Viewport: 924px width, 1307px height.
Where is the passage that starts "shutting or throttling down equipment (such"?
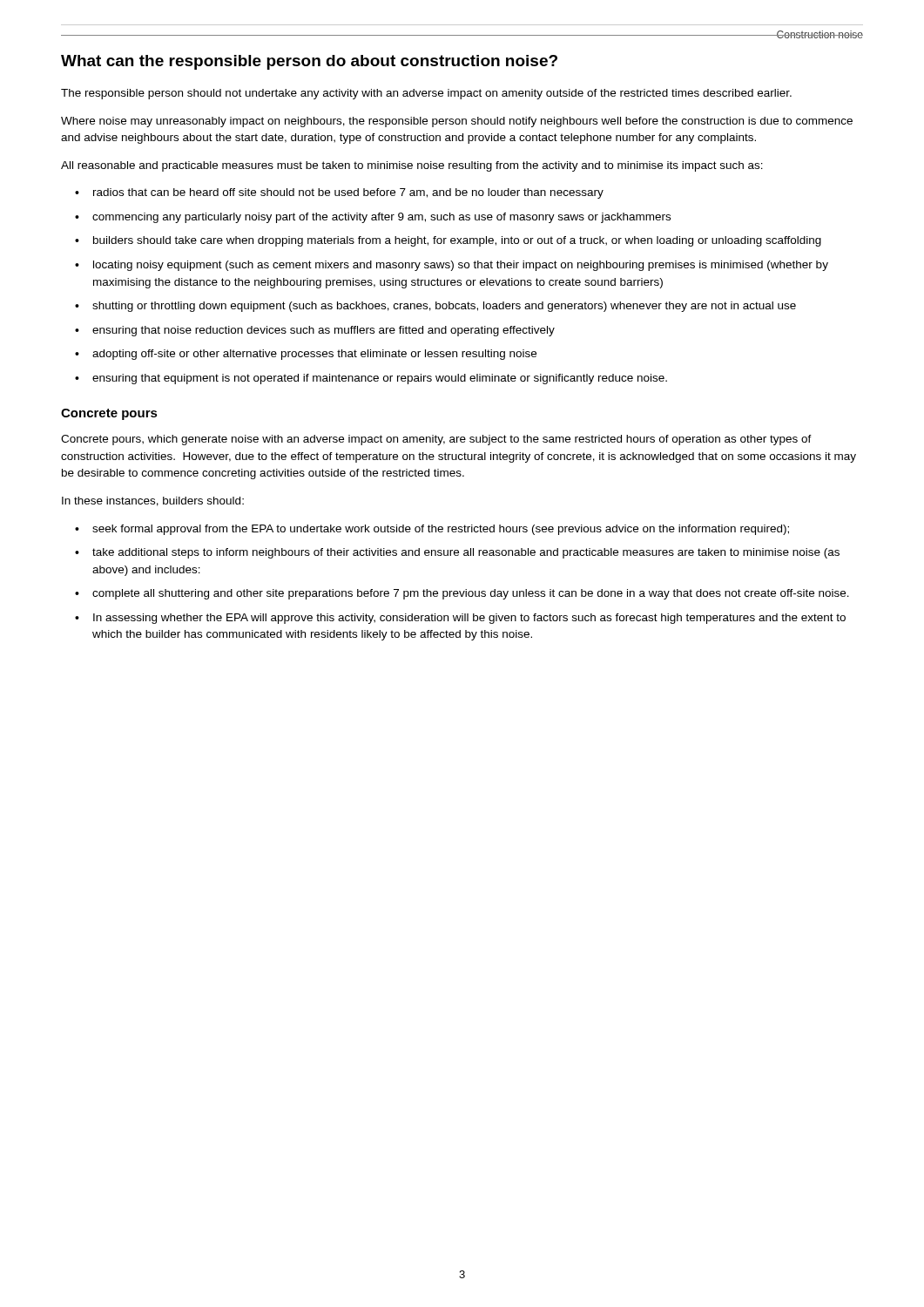point(444,305)
